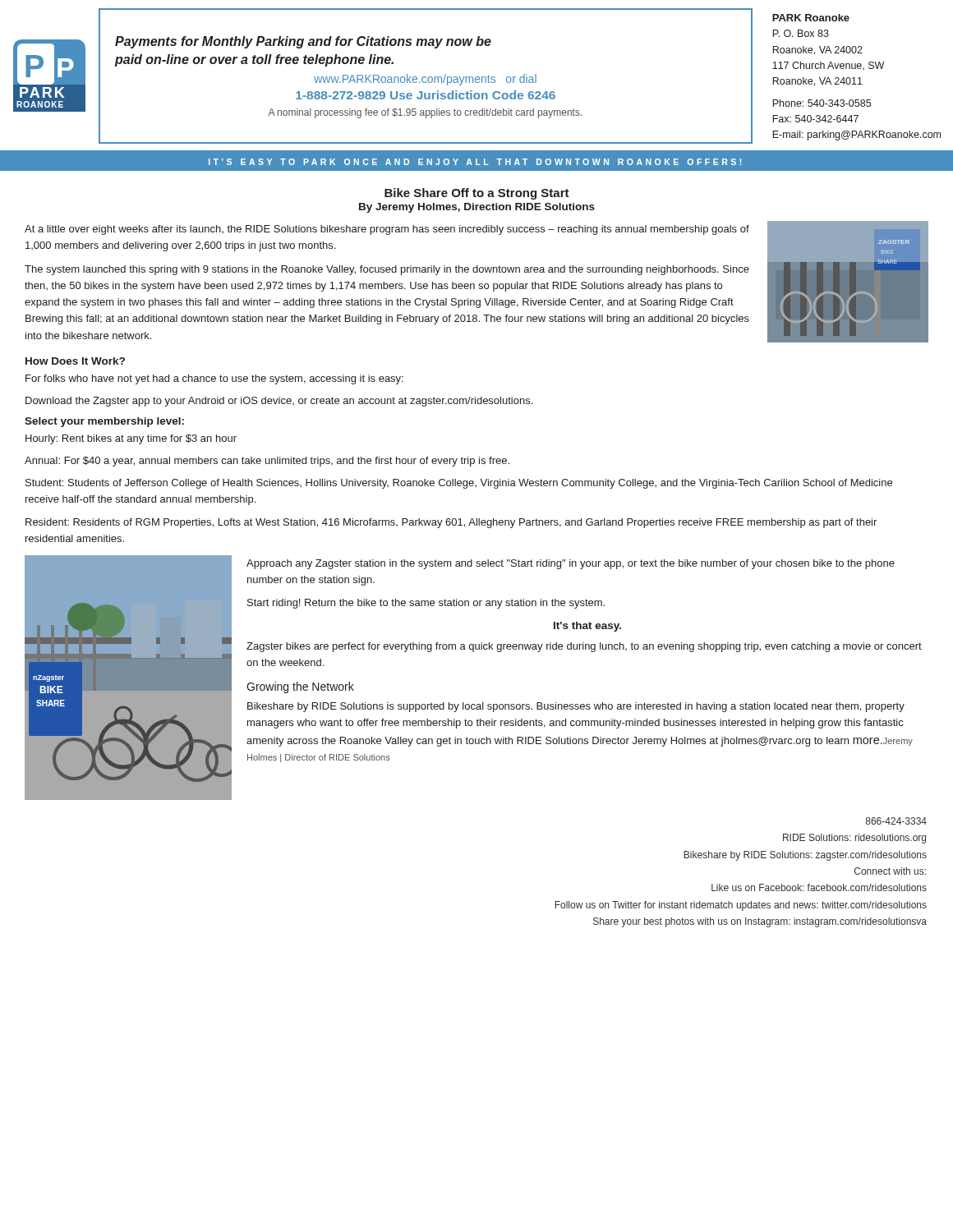Point to the region starting "Payments for Monthly Parking"
This screenshot has height=1232, width=953.
(425, 76)
